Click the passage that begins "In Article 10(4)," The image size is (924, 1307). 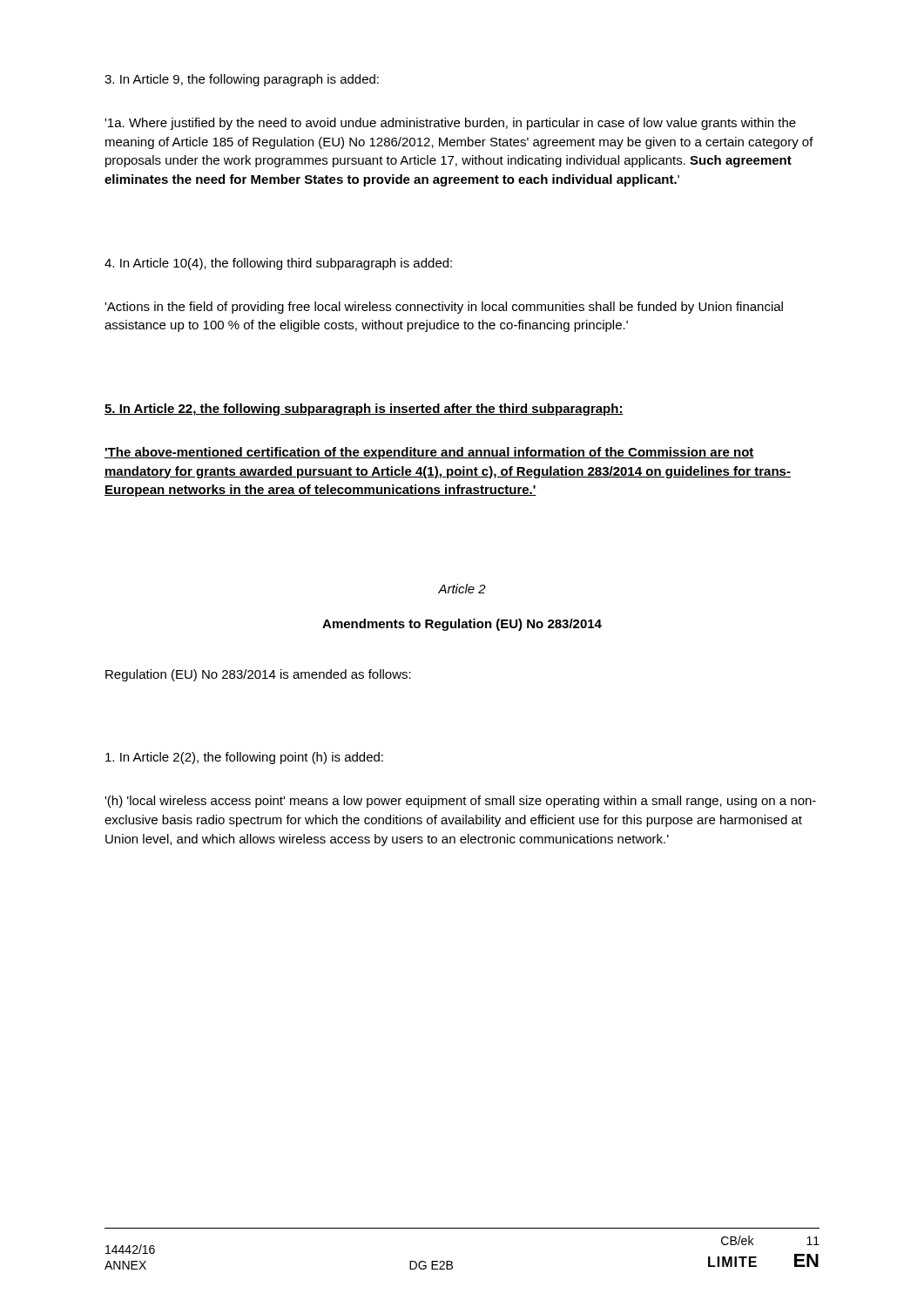tap(462, 263)
